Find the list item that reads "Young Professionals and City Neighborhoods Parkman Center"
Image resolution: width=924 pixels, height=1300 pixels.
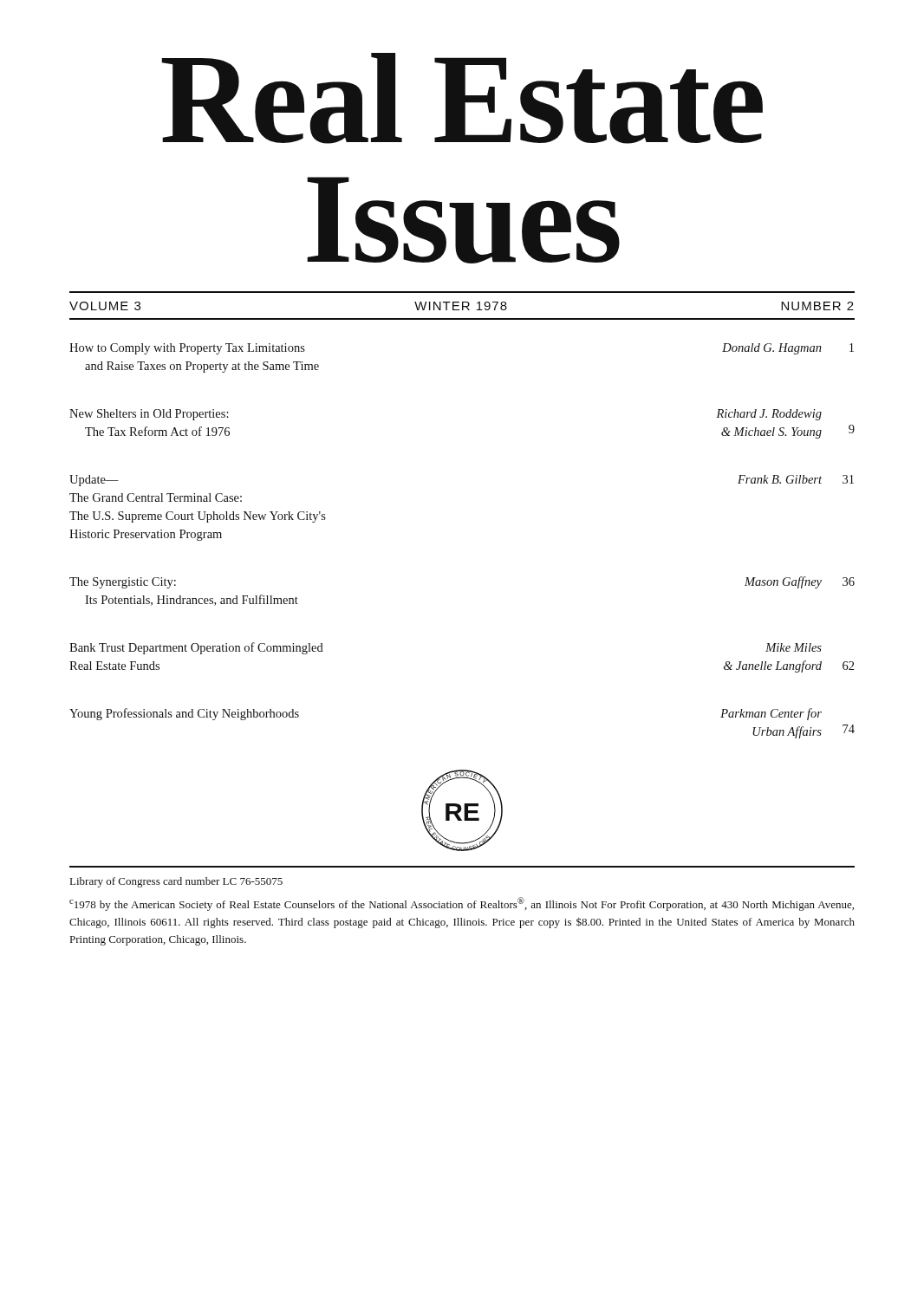pos(182,714)
